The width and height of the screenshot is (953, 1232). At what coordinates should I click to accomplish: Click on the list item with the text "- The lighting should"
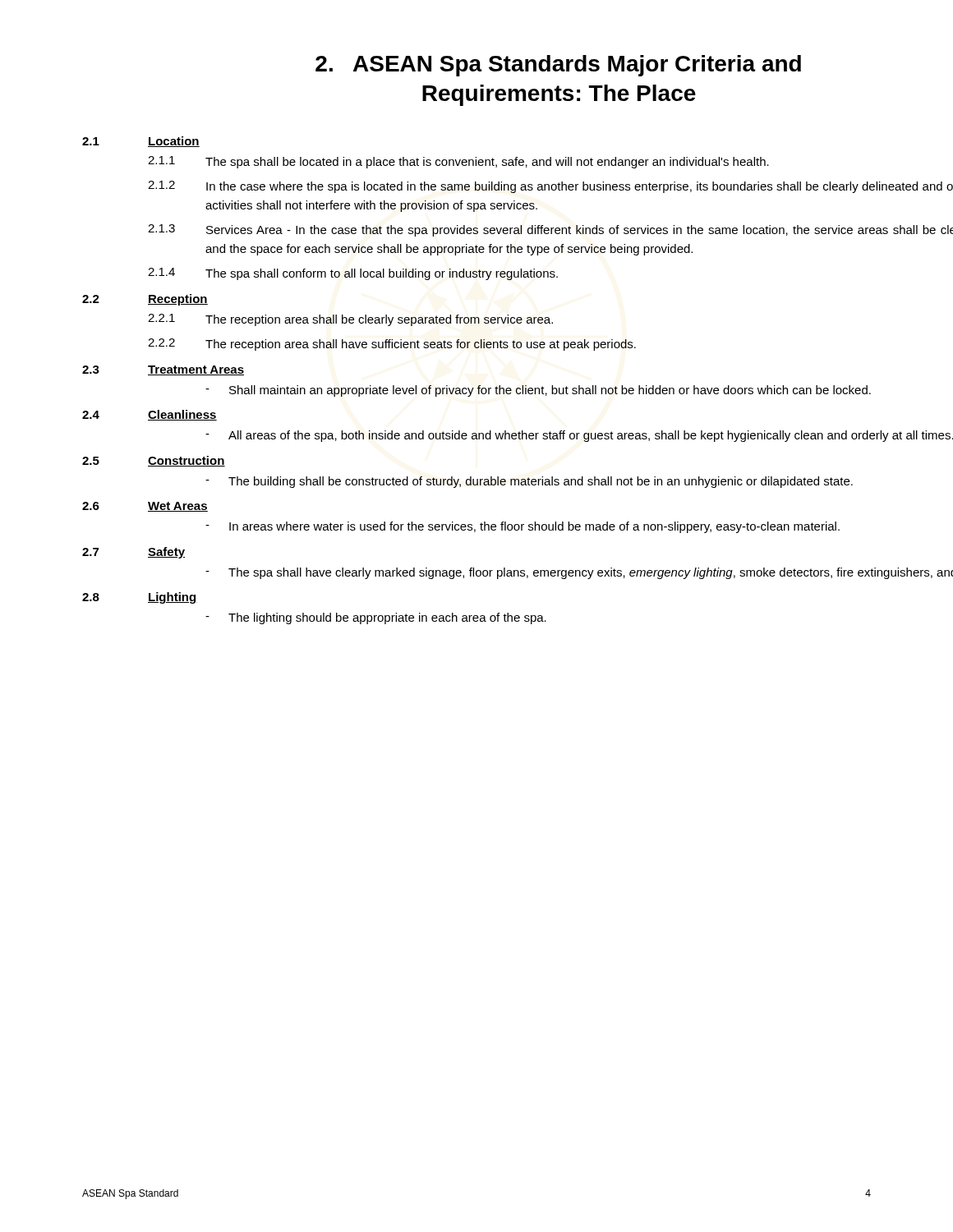pos(376,618)
